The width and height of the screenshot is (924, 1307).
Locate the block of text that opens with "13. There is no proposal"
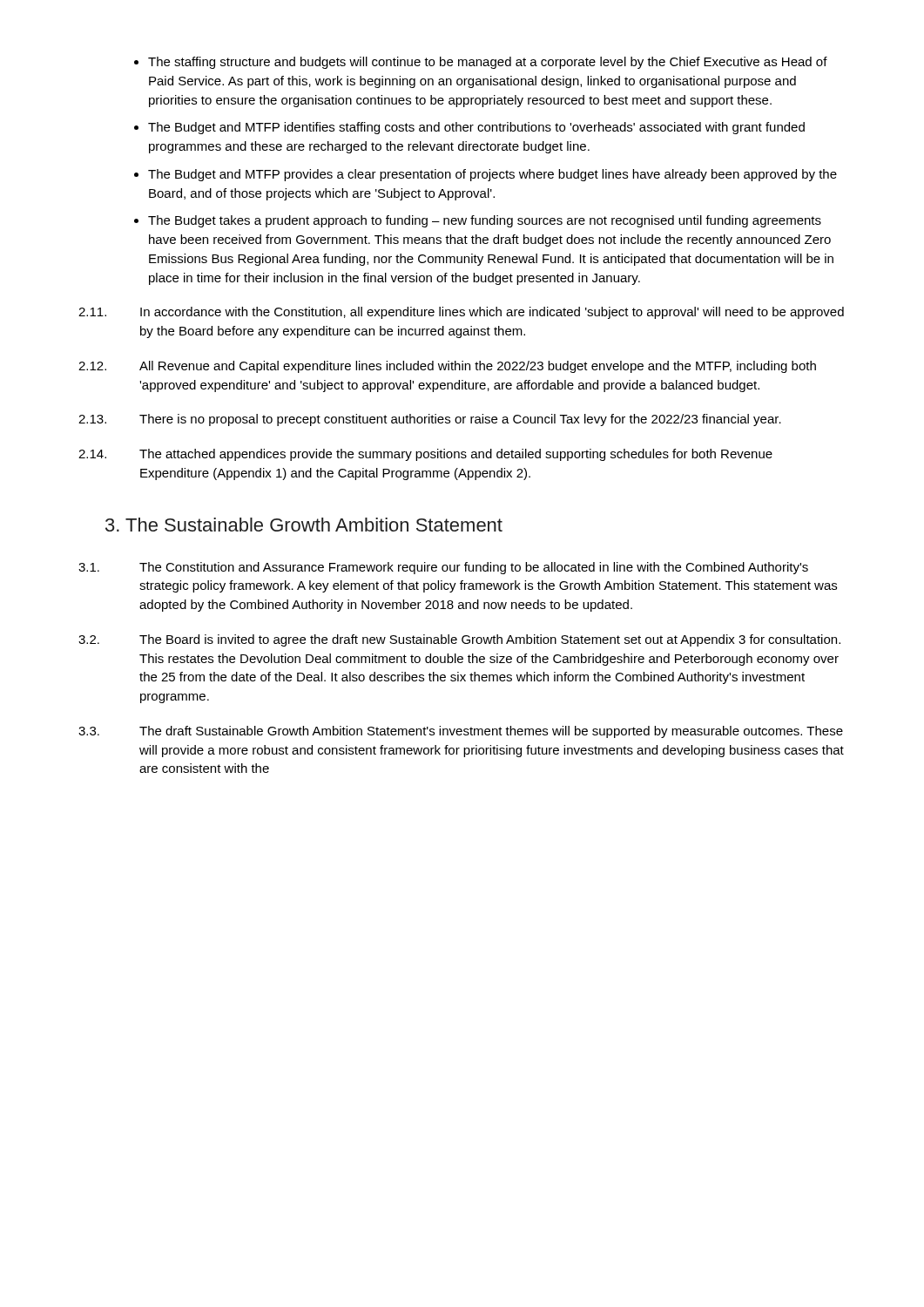(x=462, y=419)
